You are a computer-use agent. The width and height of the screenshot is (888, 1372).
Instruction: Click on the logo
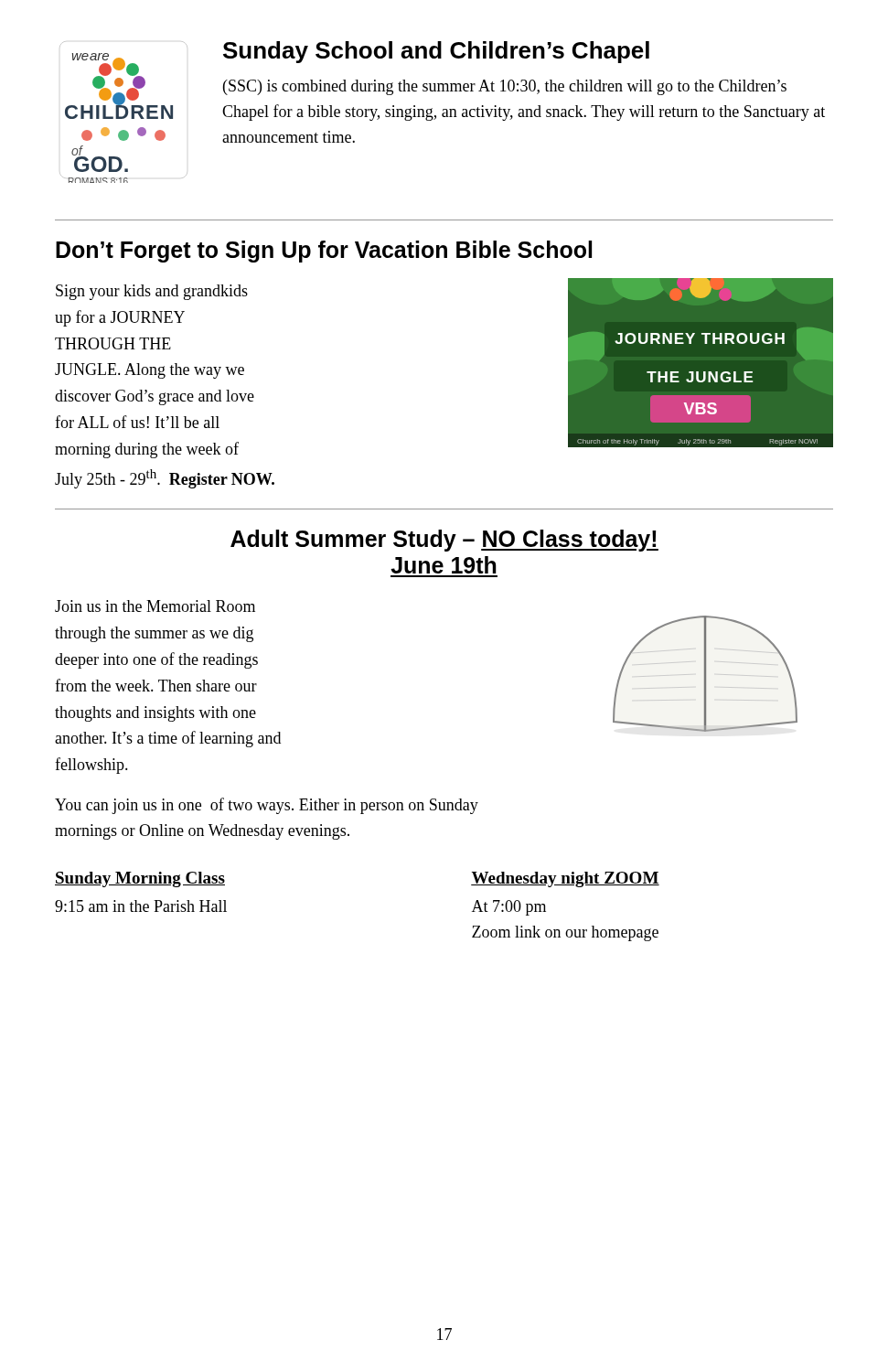point(126,112)
